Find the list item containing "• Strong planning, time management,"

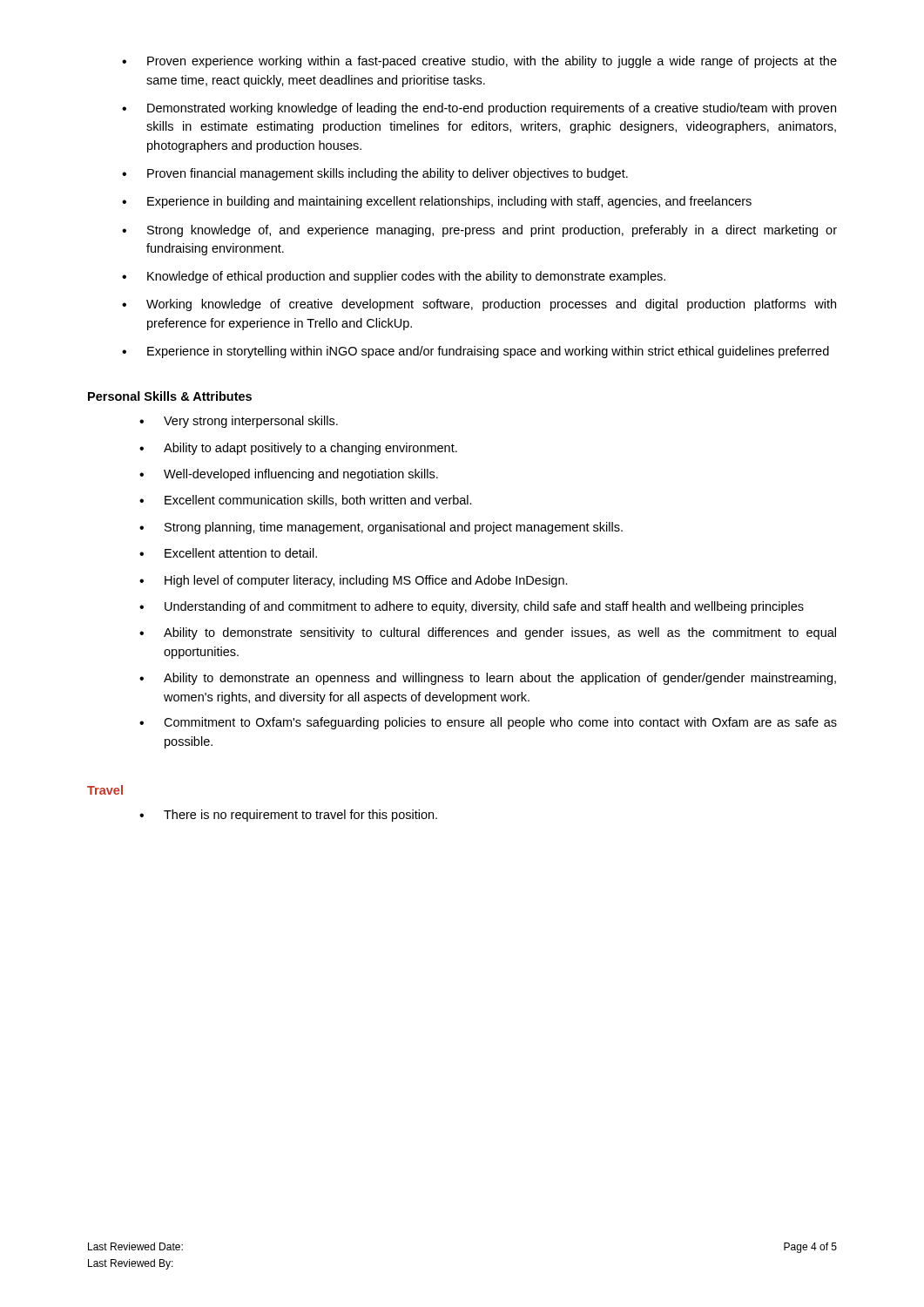381,528
